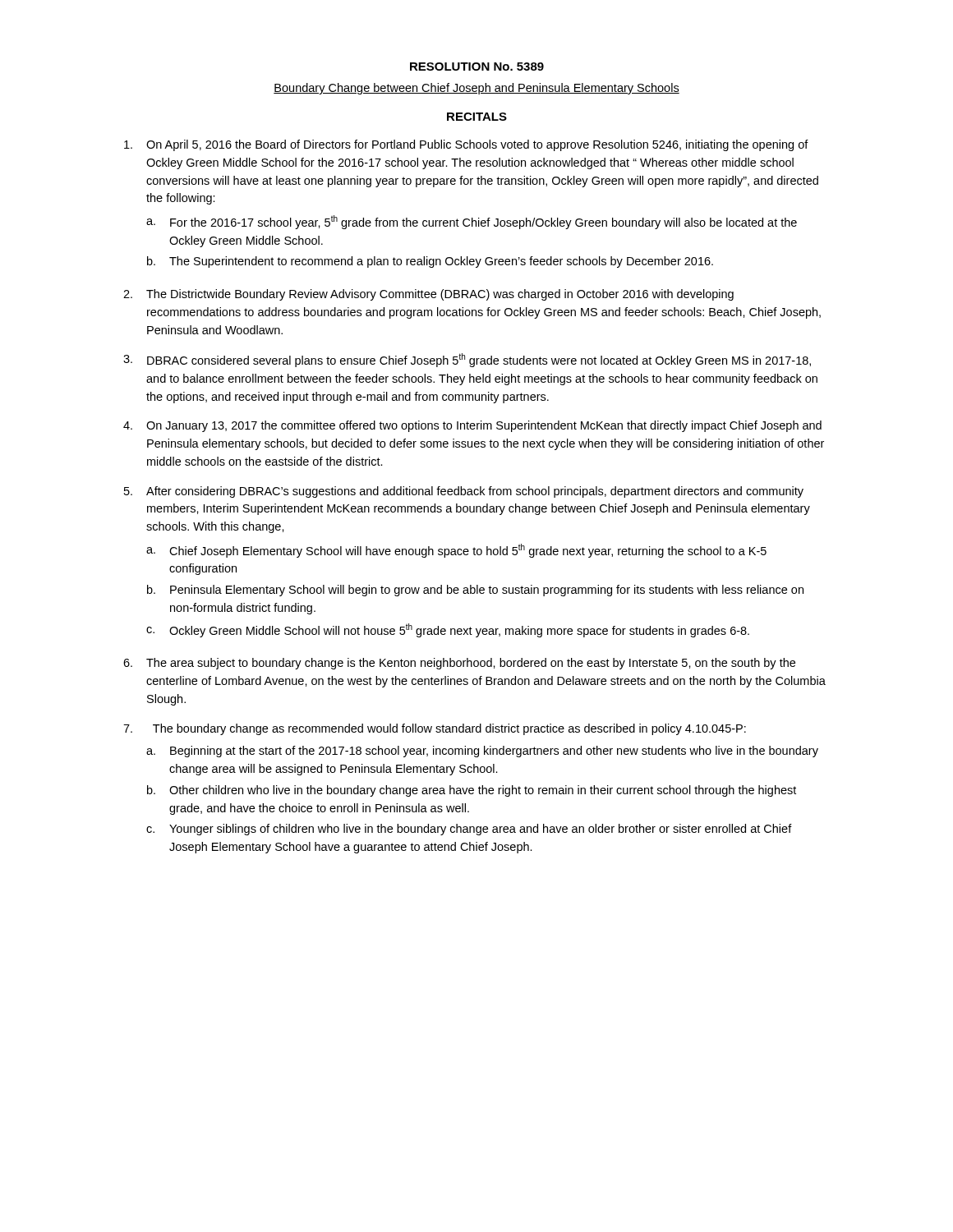Image resolution: width=953 pixels, height=1232 pixels.
Task: Point to "RESOLUTION No. 5389"
Action: tap(476, 66)
